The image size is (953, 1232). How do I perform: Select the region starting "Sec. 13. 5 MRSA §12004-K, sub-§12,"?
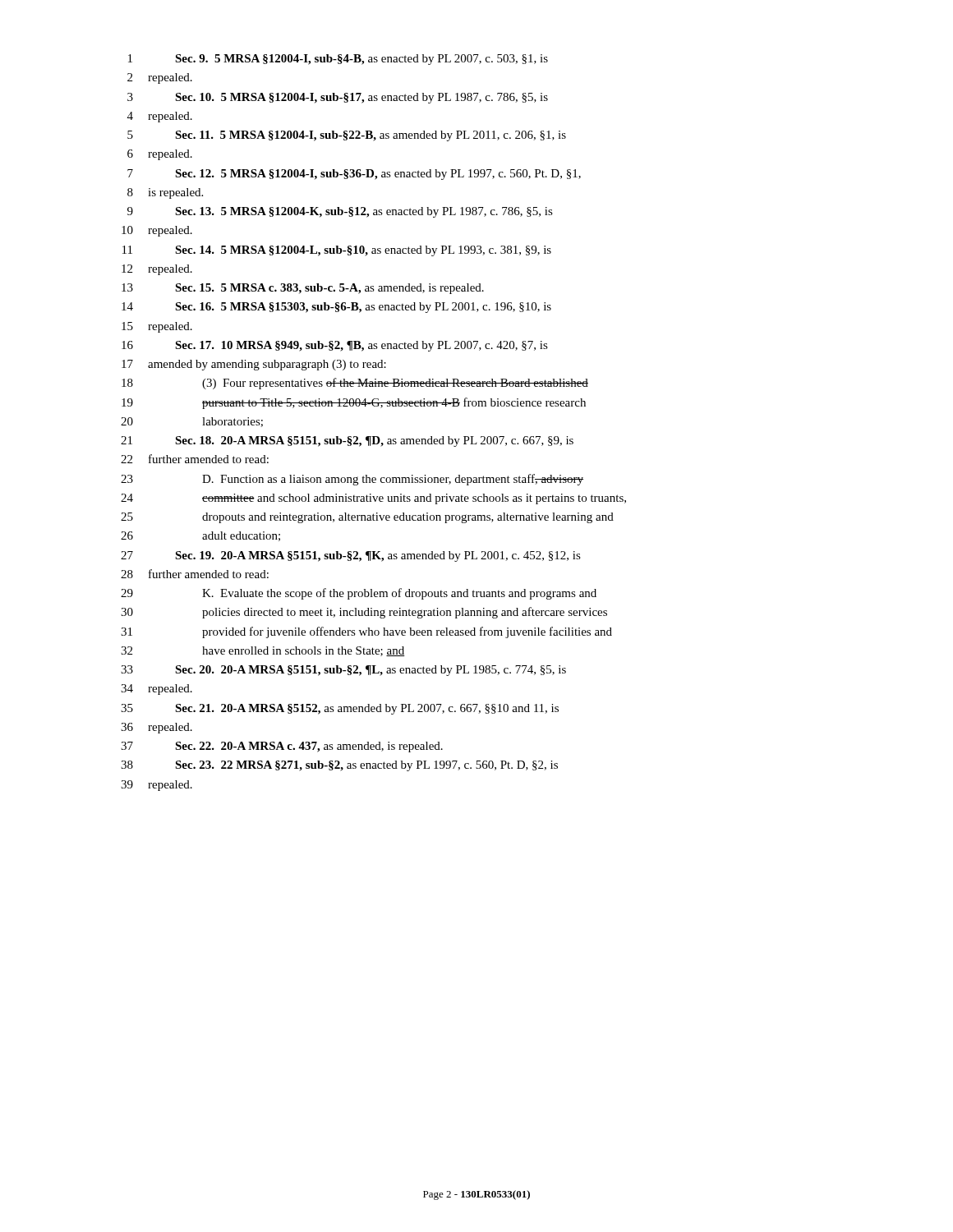(x=501, y=221)
